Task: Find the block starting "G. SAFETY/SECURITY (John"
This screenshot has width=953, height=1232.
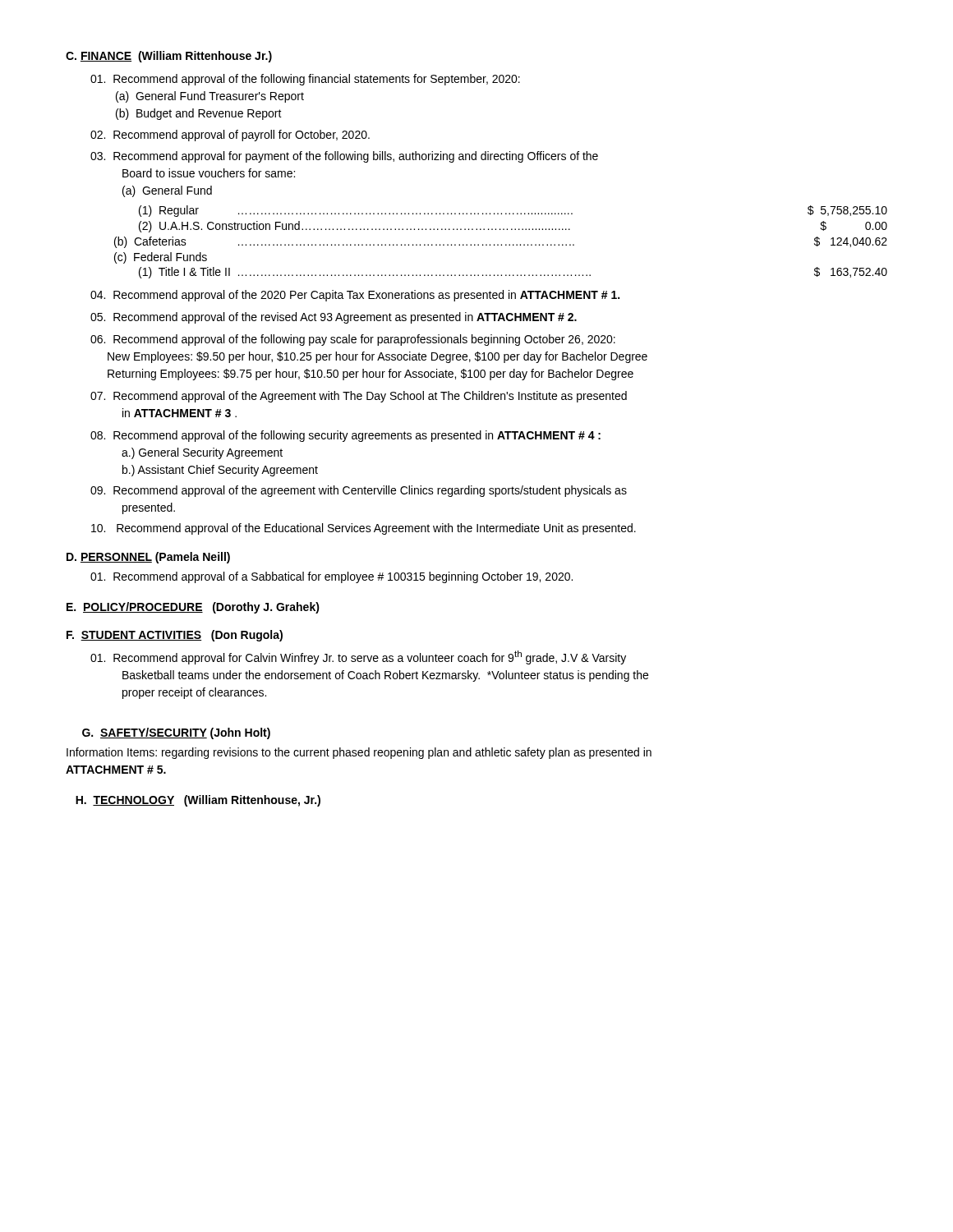Action: pyautogui.click(x=168, y=732)
